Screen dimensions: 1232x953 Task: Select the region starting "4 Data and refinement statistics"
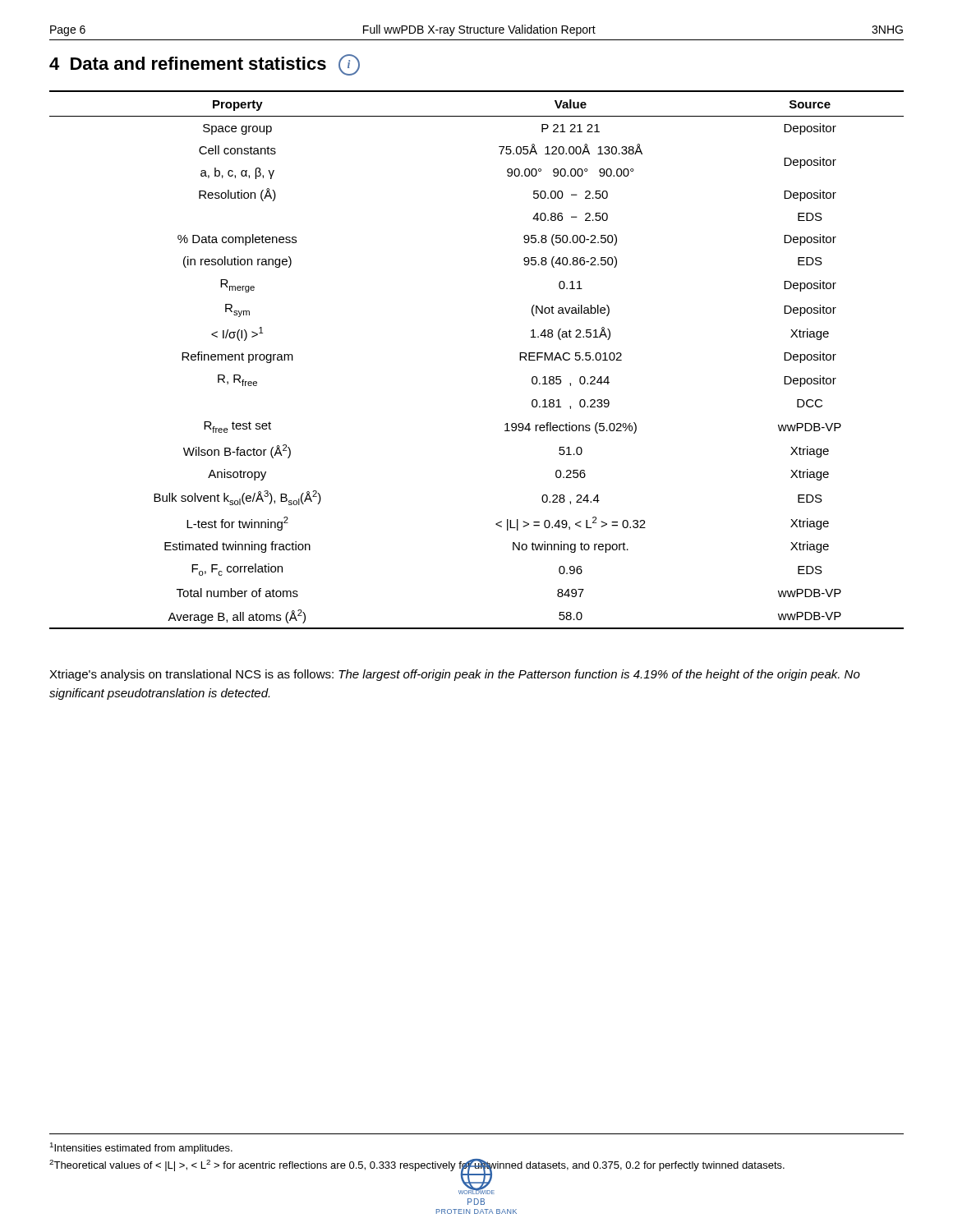(204, 65)
